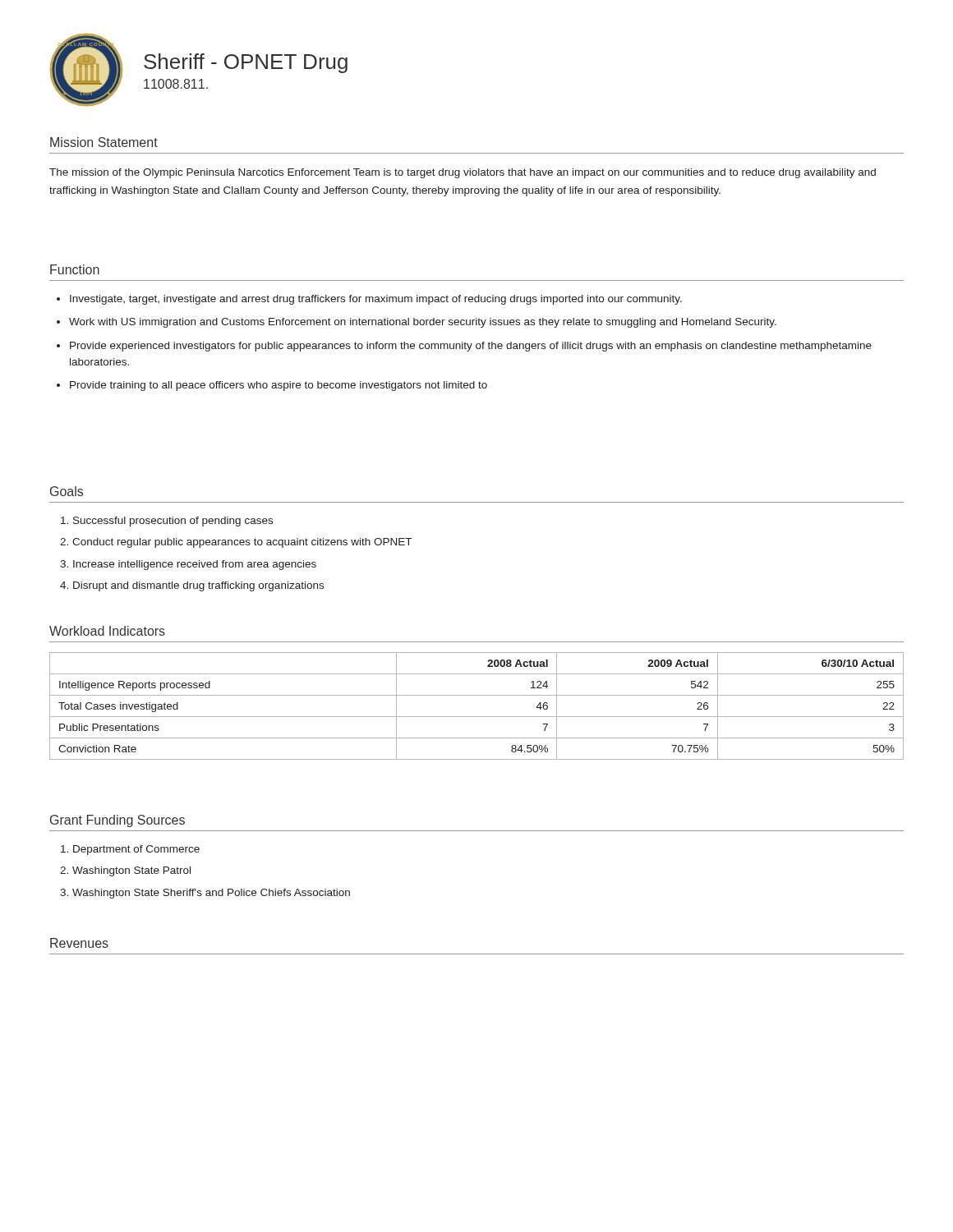Point to the text starting "Sheriff - OPNET Drug 11008.811."

point(246,71)
